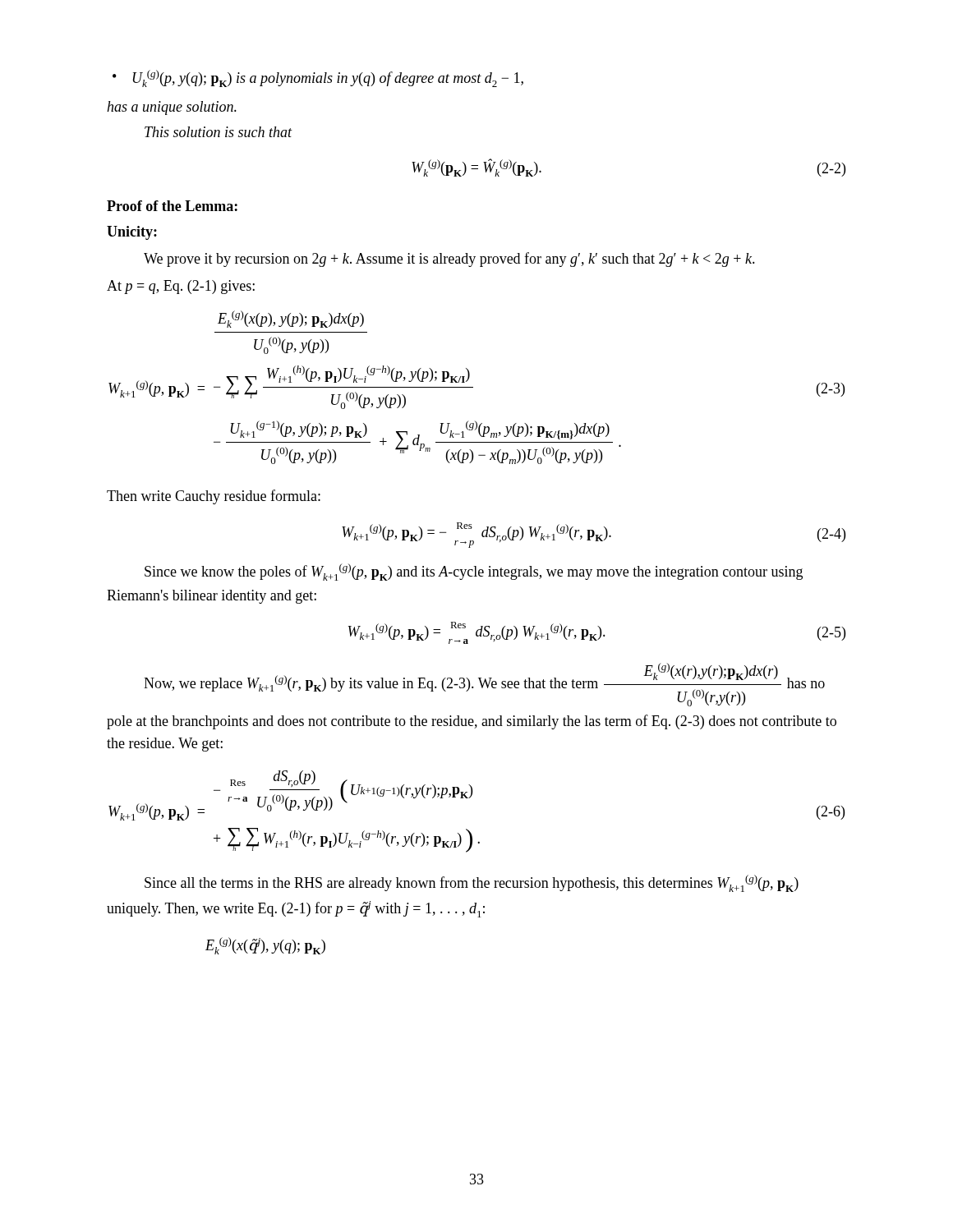The height and width of the screenshot is (1232, 953).
Task: Locate the text block starting "We prove it by recursion on 2g +"
Action: (x=450, y=259)
